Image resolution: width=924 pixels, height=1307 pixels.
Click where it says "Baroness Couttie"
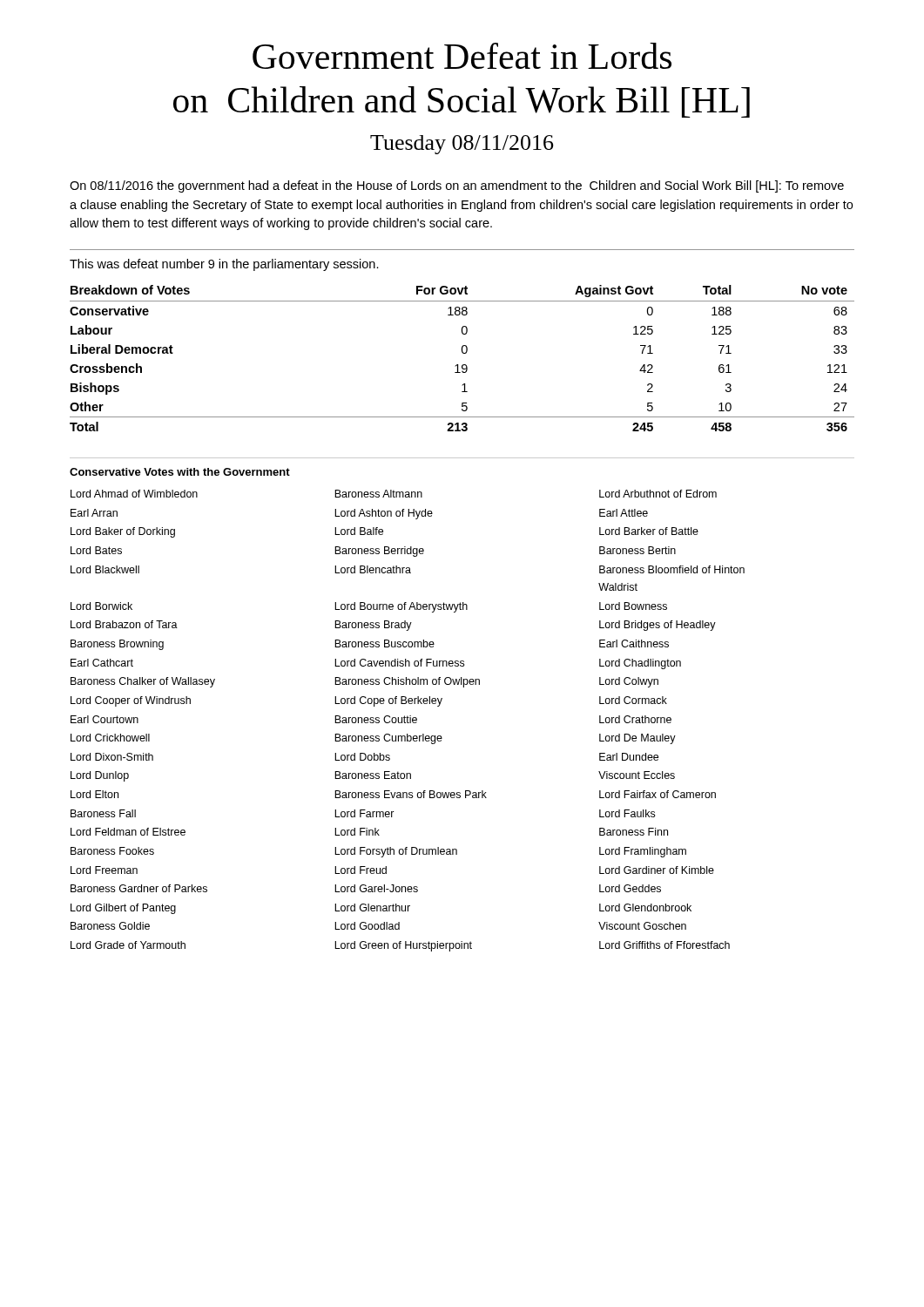(376, 719)
